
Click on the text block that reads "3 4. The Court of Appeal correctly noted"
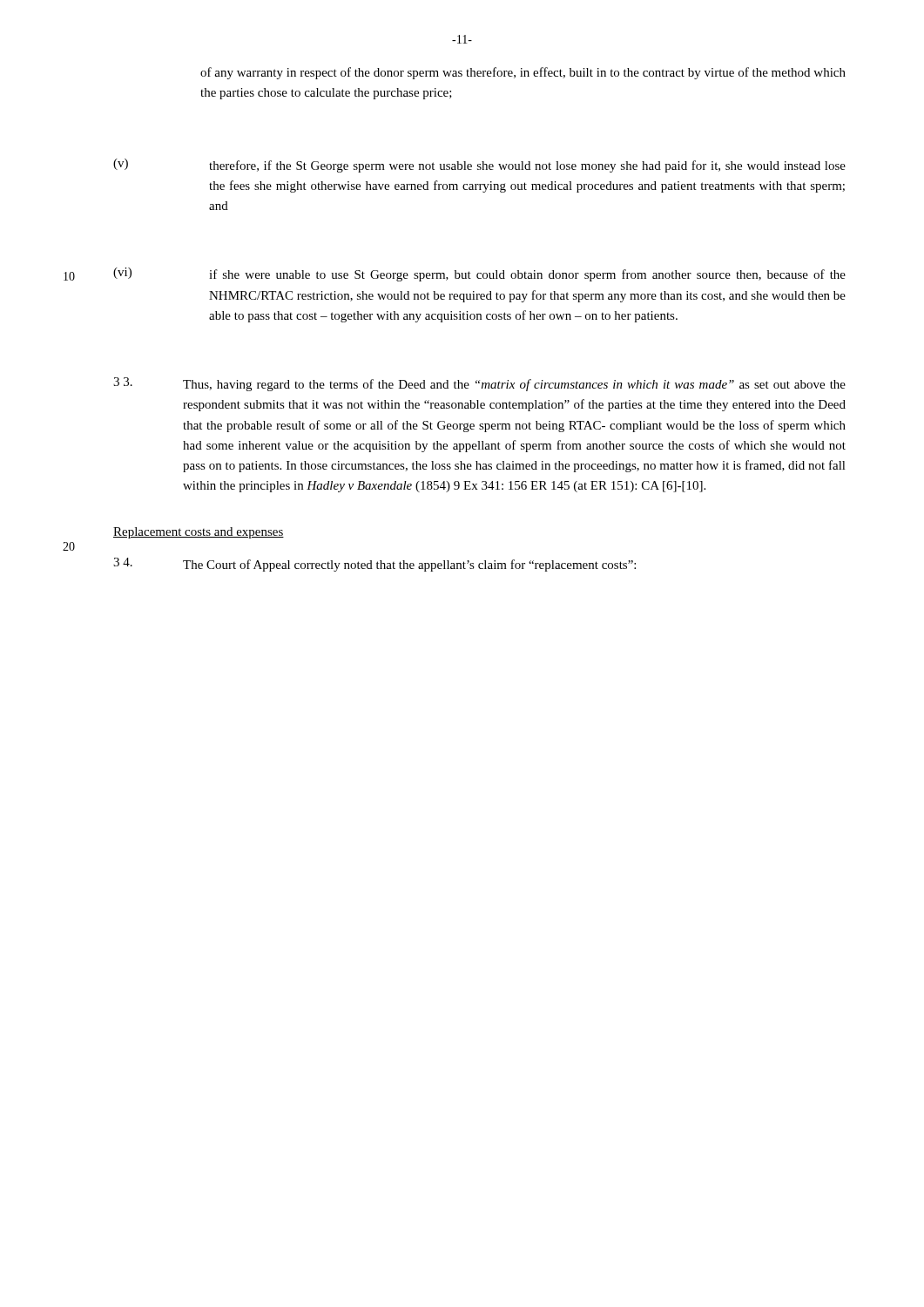(x=479, y=565)
